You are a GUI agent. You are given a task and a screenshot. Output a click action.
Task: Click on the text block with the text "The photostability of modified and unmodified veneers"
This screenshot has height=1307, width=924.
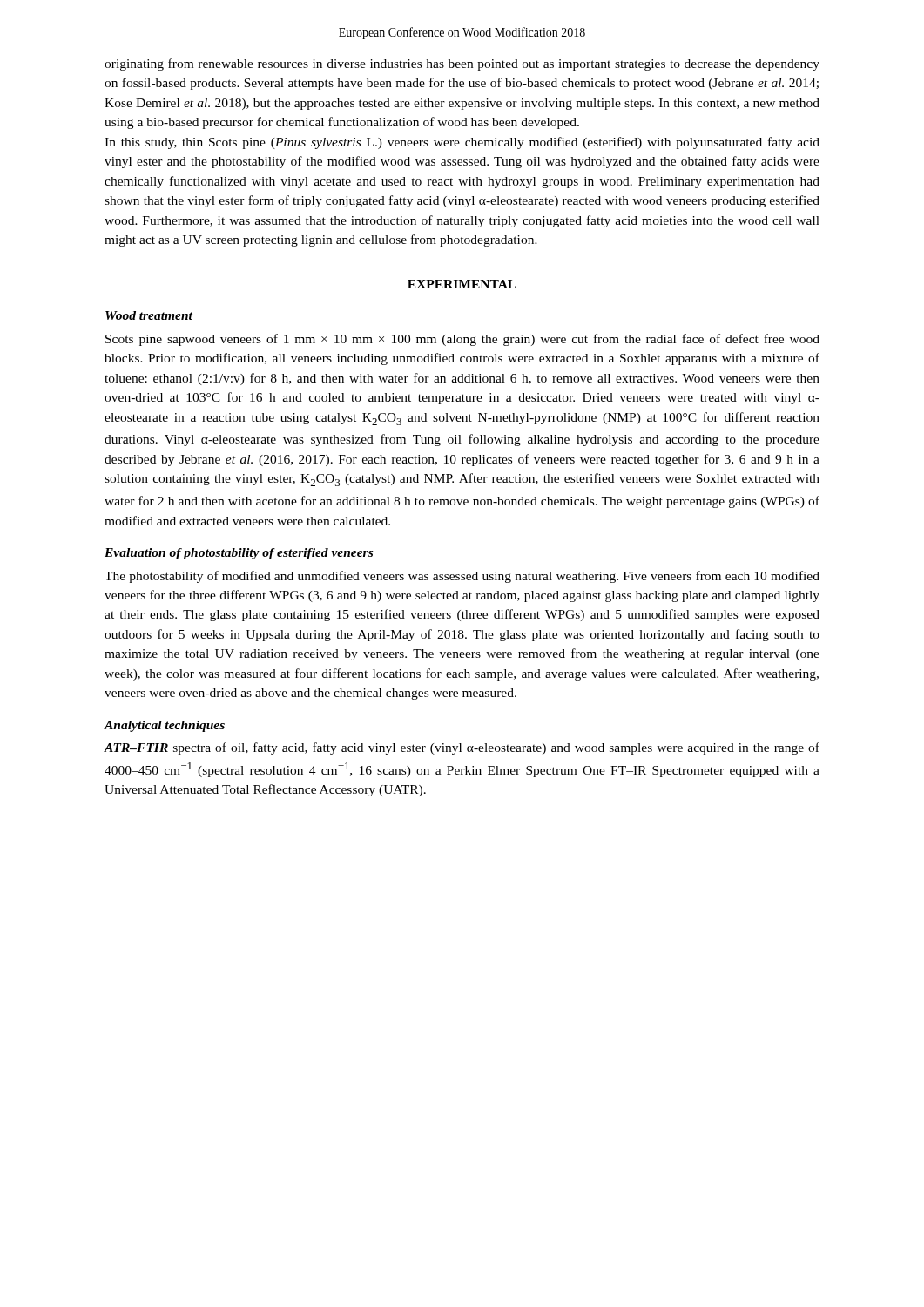[462, 634]
